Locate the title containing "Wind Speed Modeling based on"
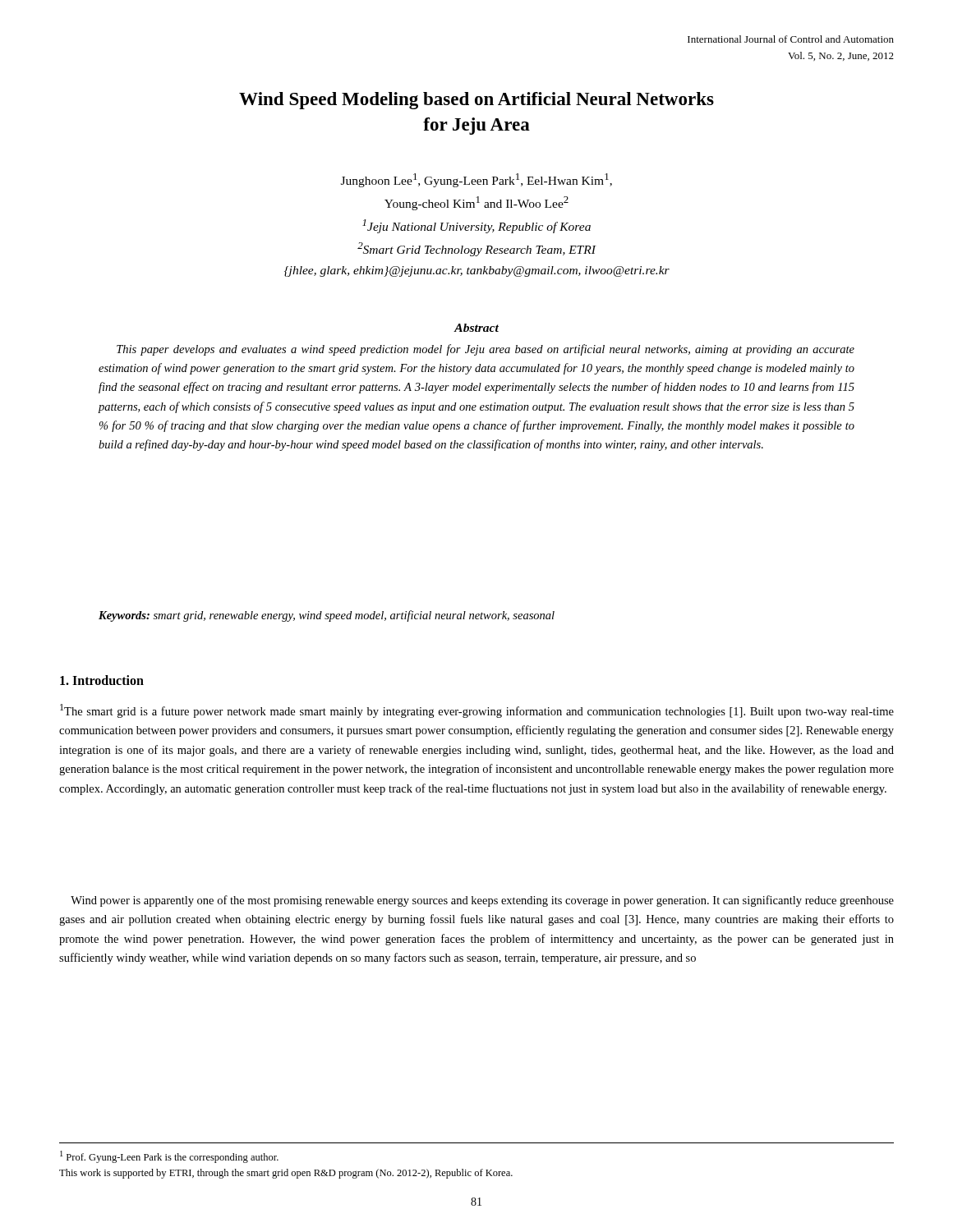Image resolution: width=953 pixels, height=1232 pixels. click(x=476, y=112)
